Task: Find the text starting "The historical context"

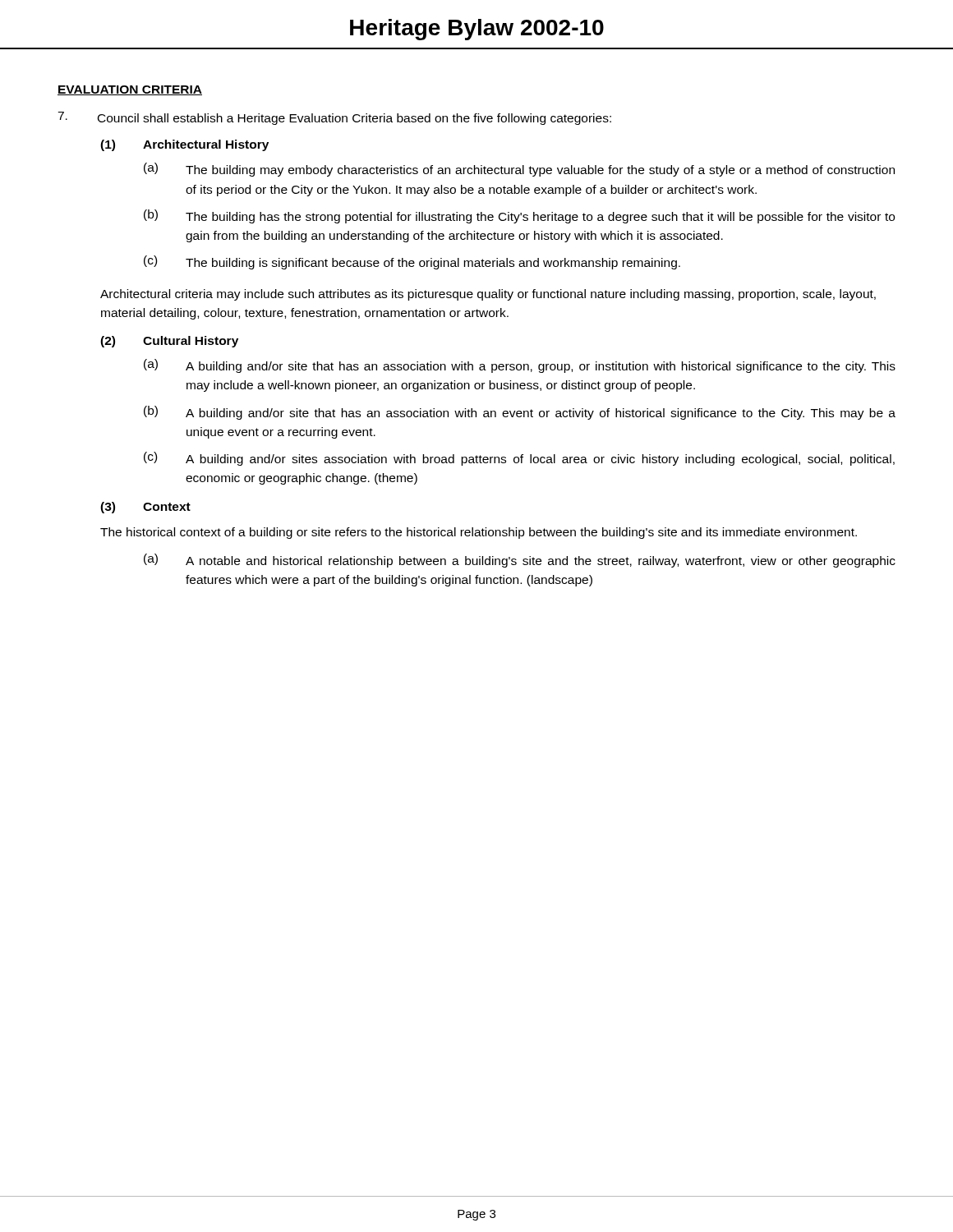Action: click(498, 532)
